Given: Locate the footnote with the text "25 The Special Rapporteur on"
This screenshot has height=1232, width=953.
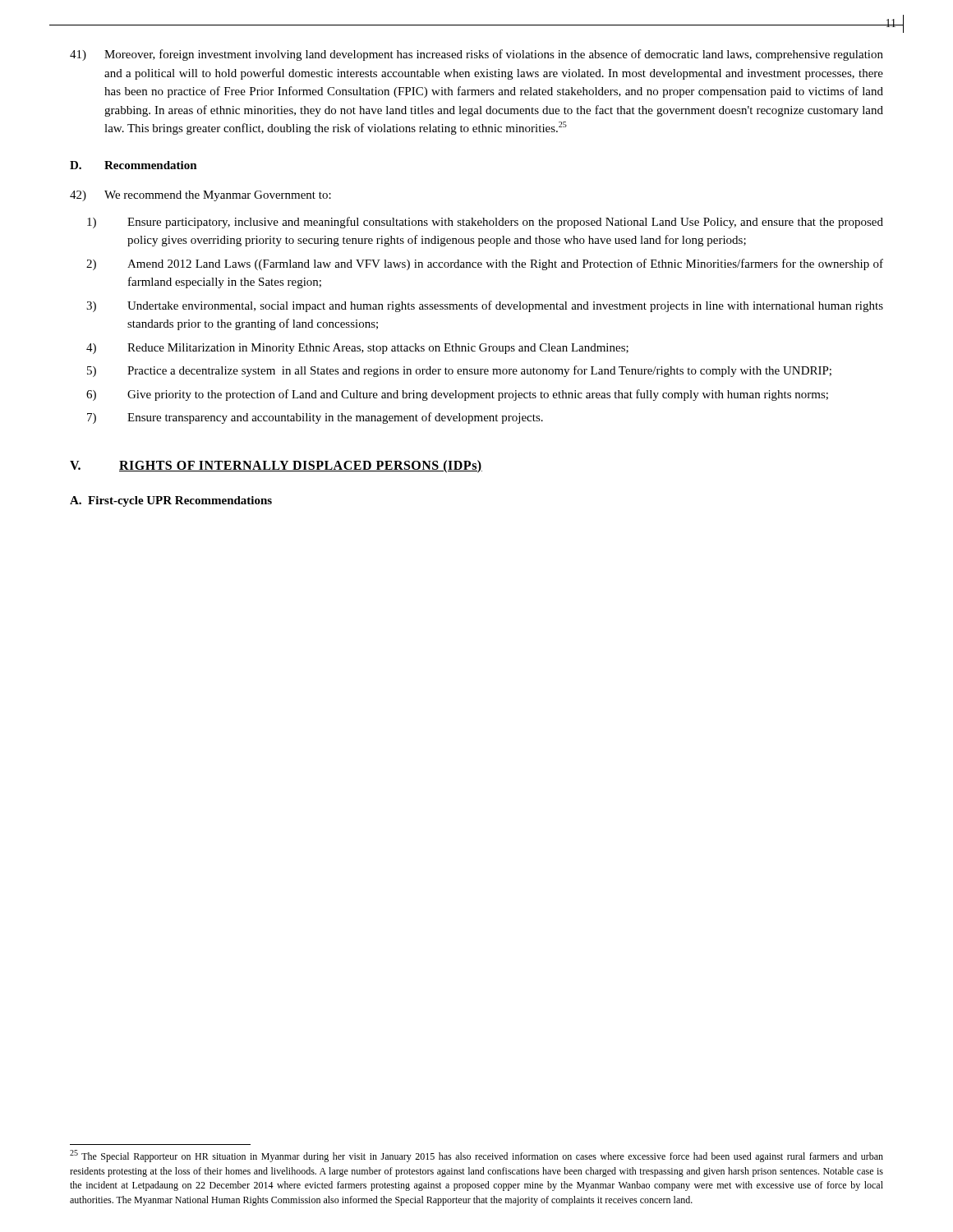Looking at the screenshot, I should point(476,1178).
